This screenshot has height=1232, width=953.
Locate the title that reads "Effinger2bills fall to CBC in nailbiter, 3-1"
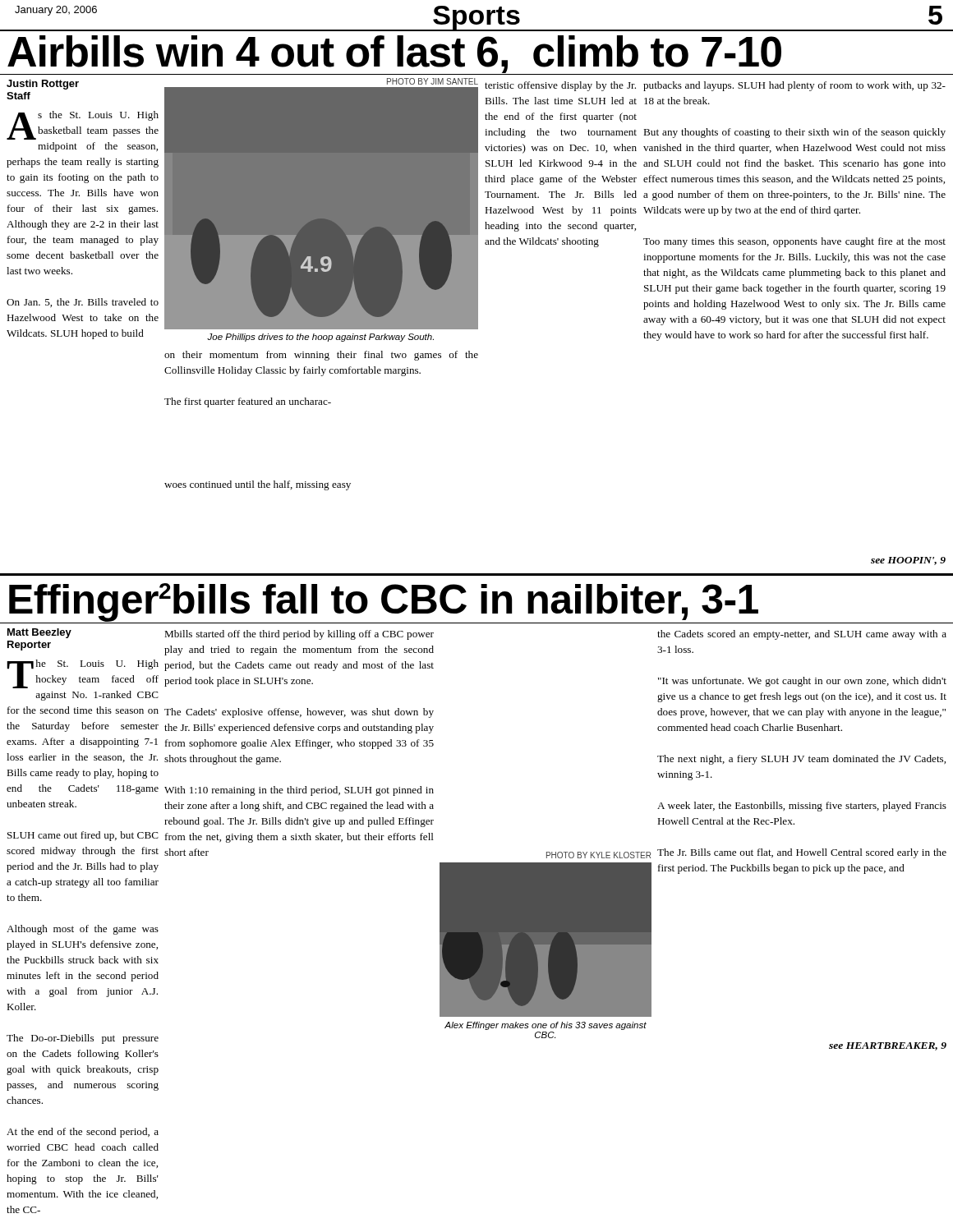pos(380,600)
